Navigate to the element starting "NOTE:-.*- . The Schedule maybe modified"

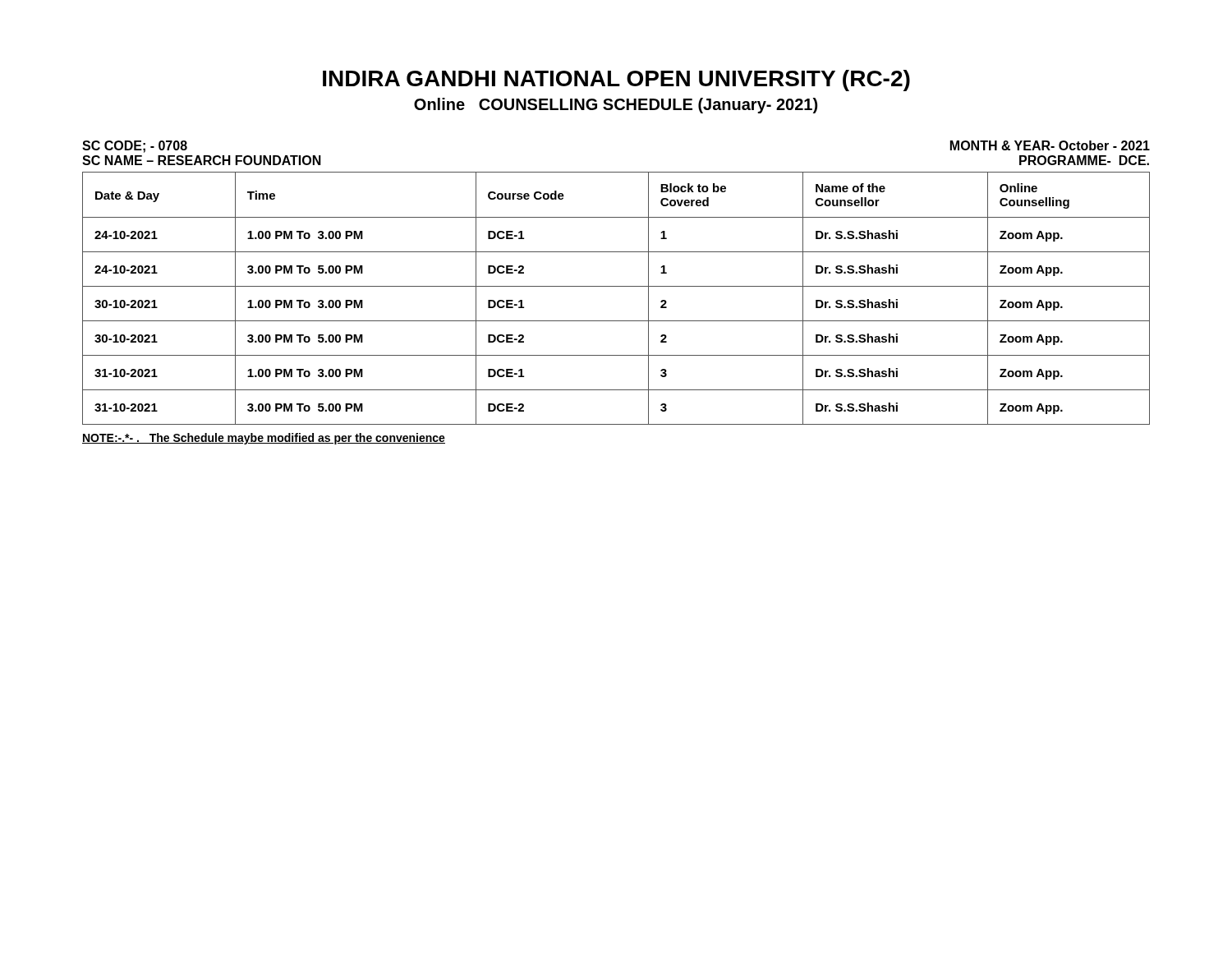pos(264,438)
